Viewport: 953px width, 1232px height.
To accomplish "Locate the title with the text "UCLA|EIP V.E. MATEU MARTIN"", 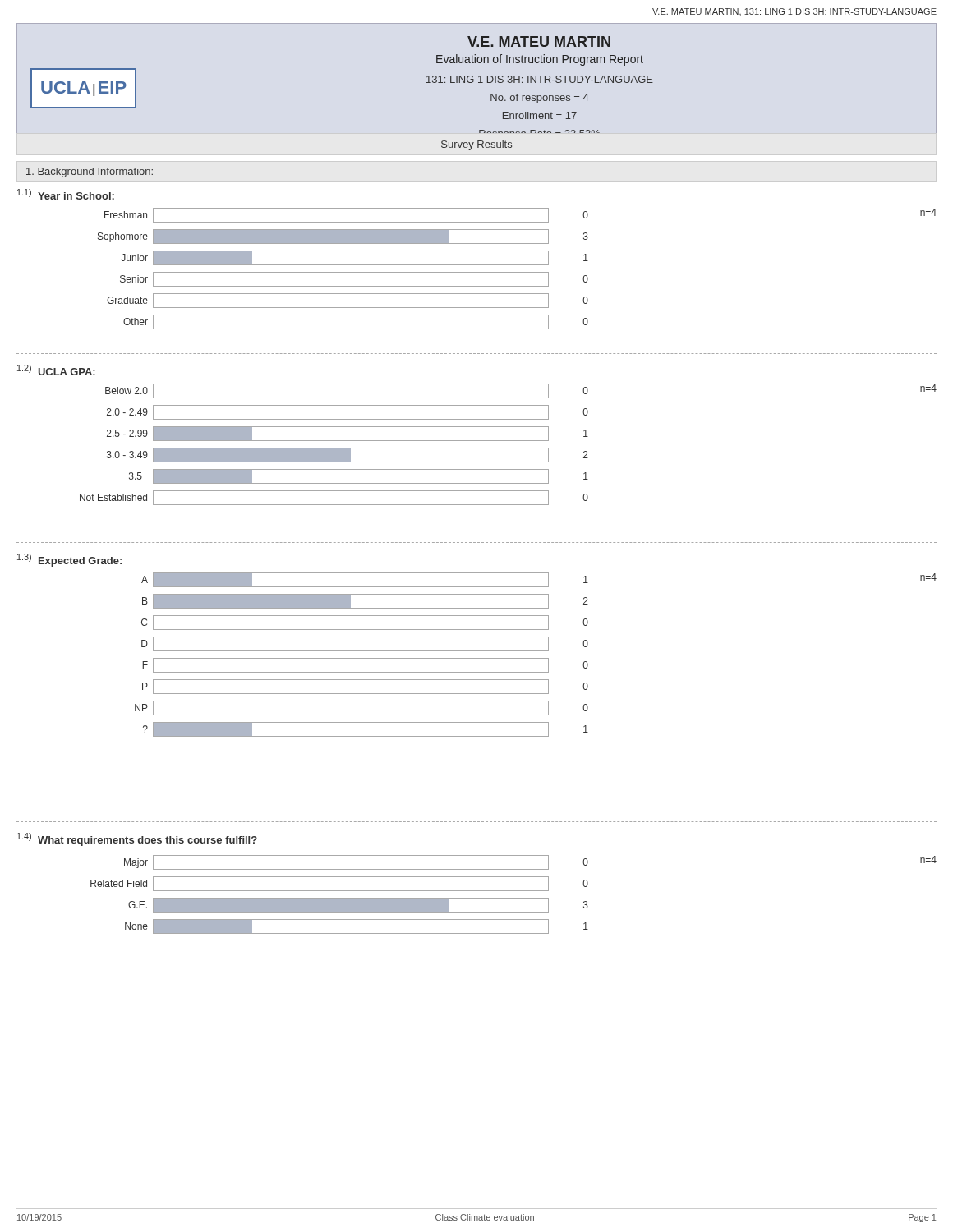I will click(476, 88).
